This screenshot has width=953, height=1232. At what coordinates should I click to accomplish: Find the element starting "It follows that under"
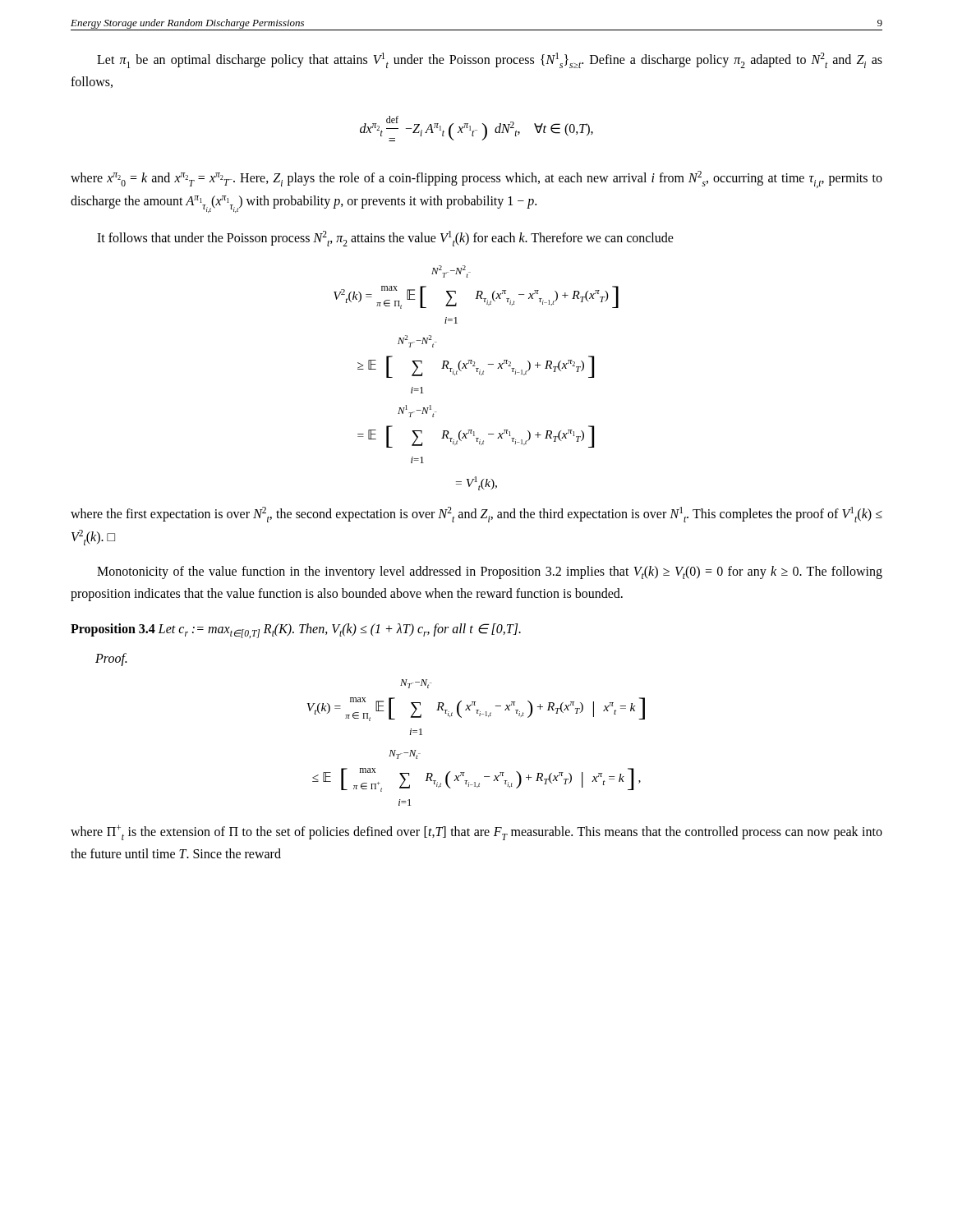pos(476,239)
